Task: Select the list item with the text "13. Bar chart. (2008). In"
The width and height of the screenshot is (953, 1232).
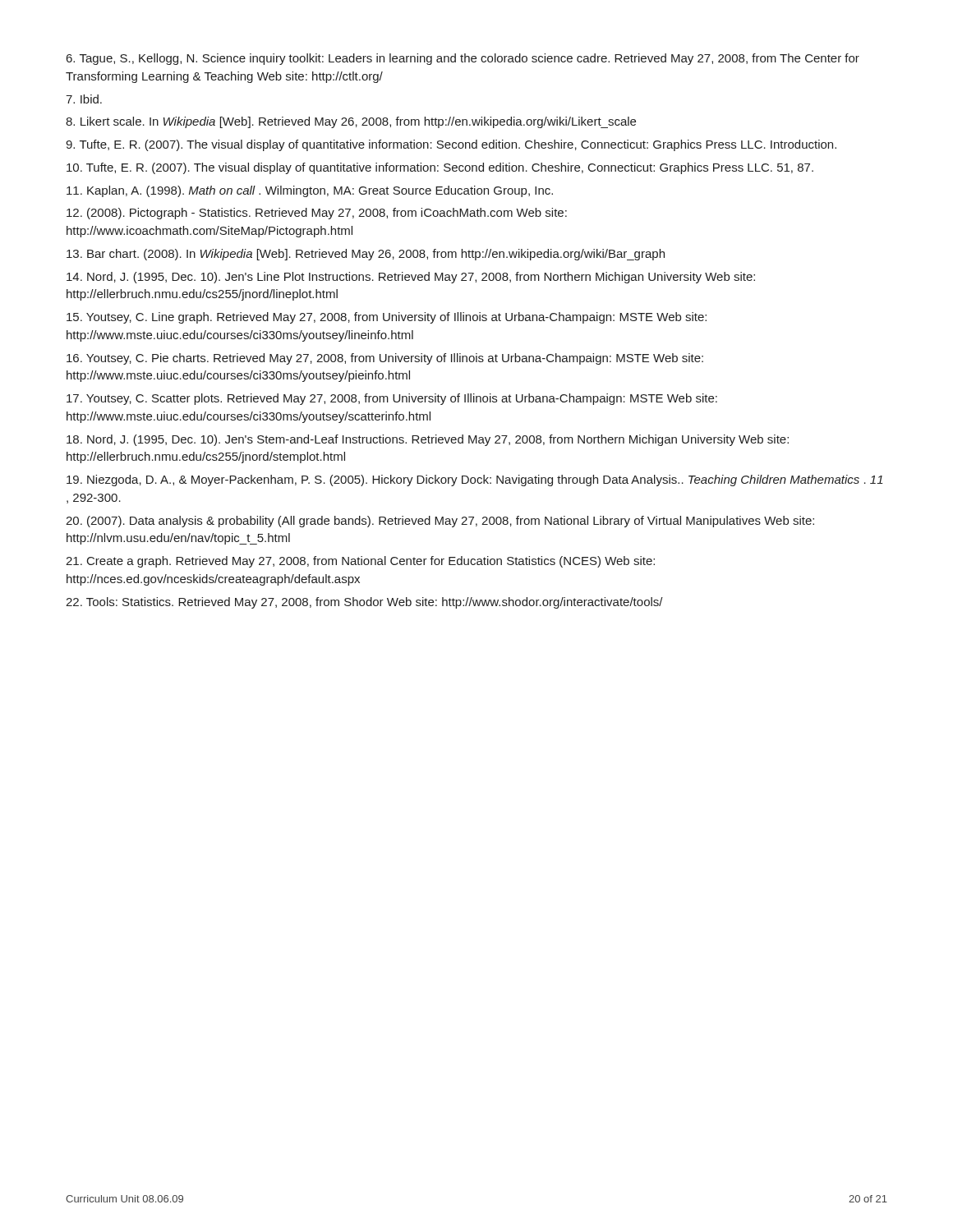Action: click(x=366, y=253)
